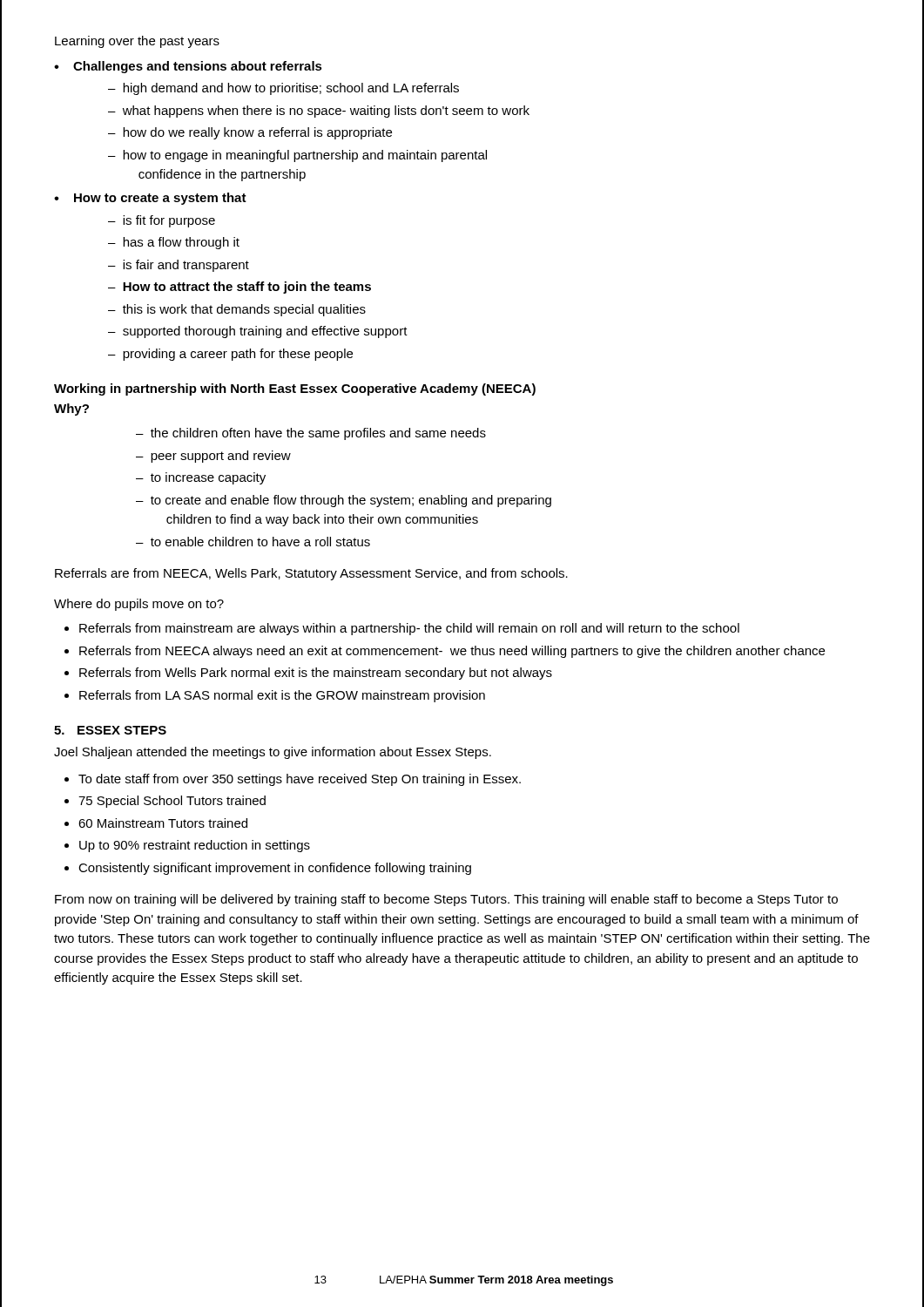
Task: Locate the block of text that opens with "From now on training will be"
Action: point(462,938)
